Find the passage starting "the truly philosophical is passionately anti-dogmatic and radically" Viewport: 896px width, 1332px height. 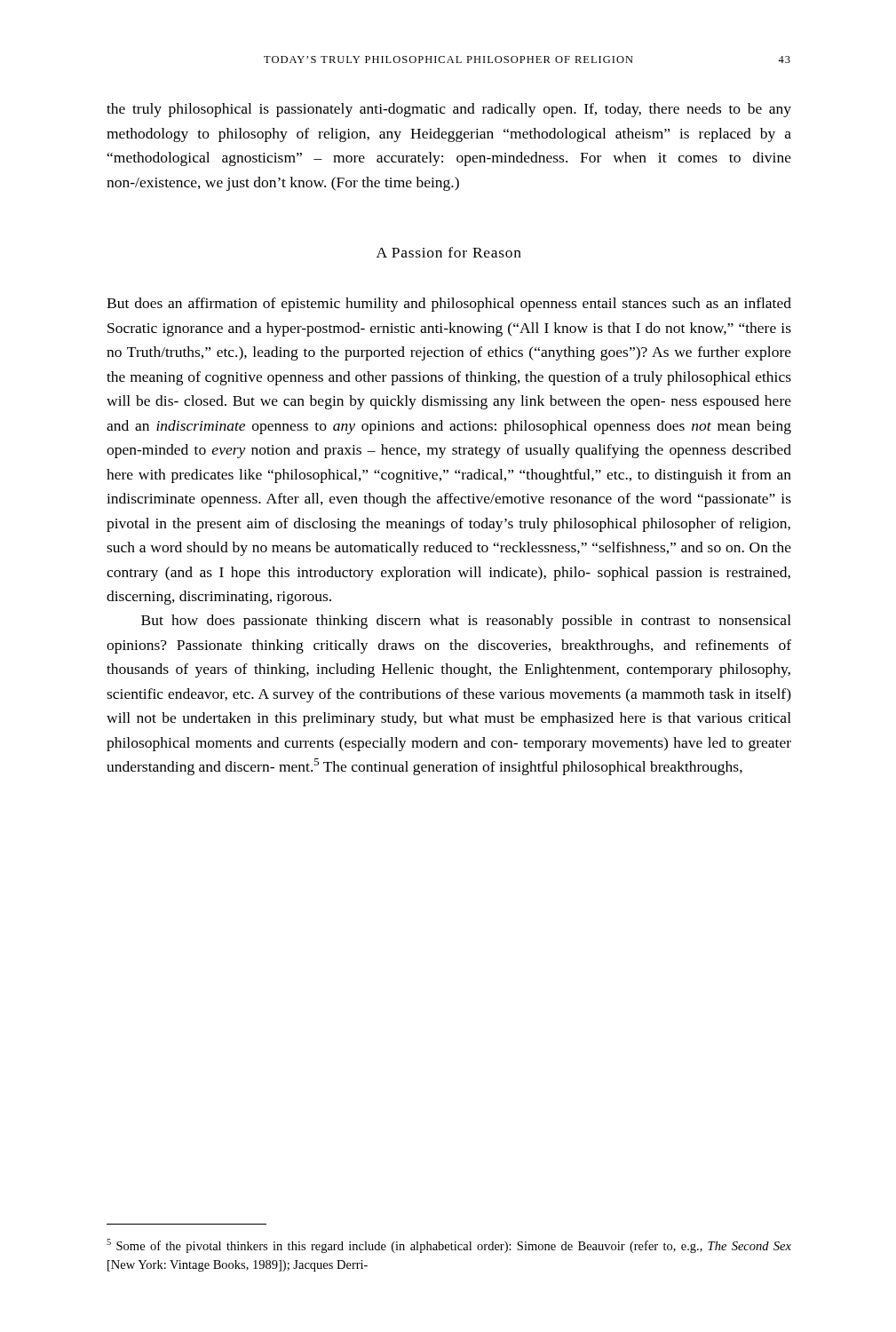(x=449, y=146)
